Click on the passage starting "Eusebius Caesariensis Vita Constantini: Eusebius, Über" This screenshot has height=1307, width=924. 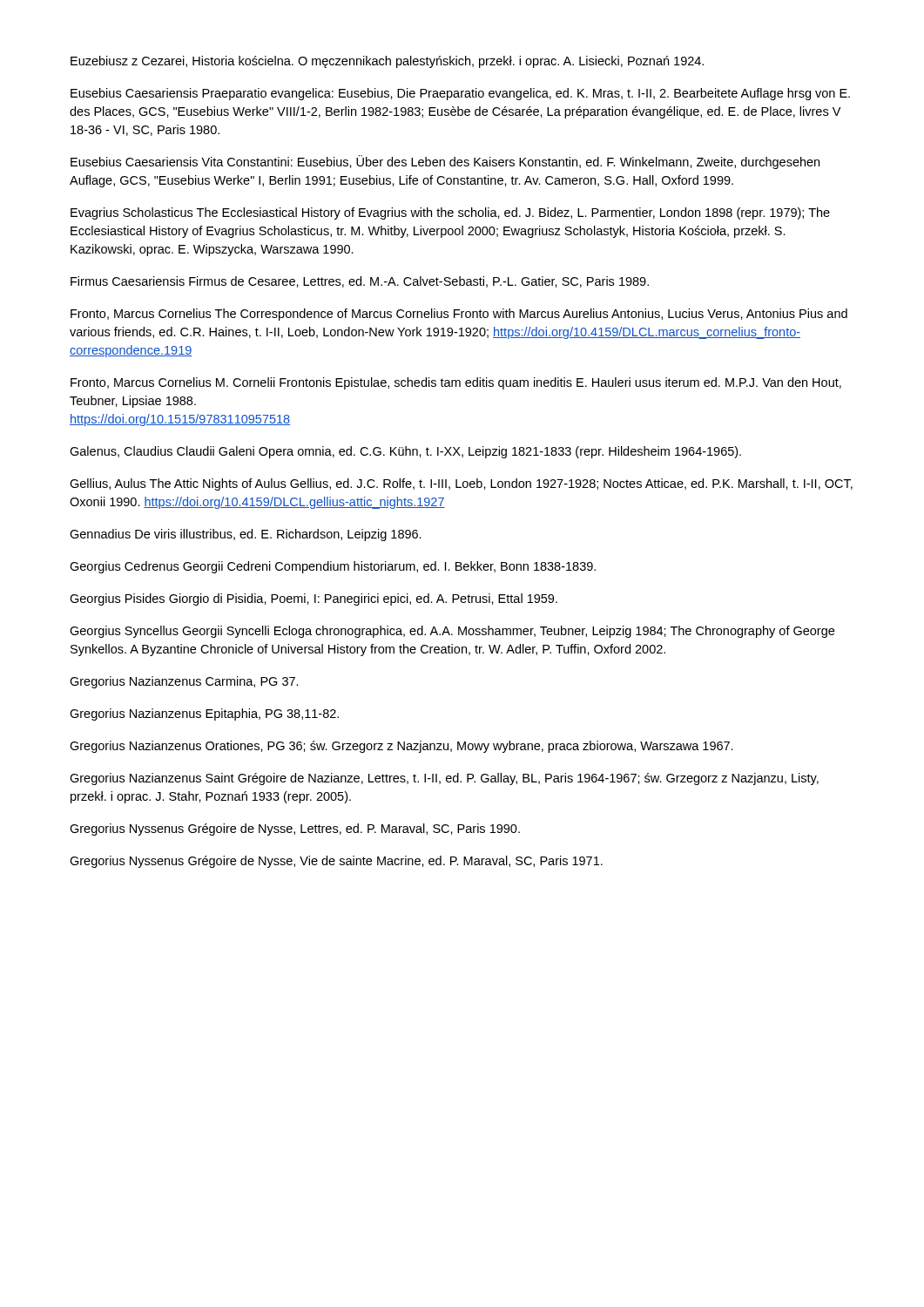tap(445, 171)
